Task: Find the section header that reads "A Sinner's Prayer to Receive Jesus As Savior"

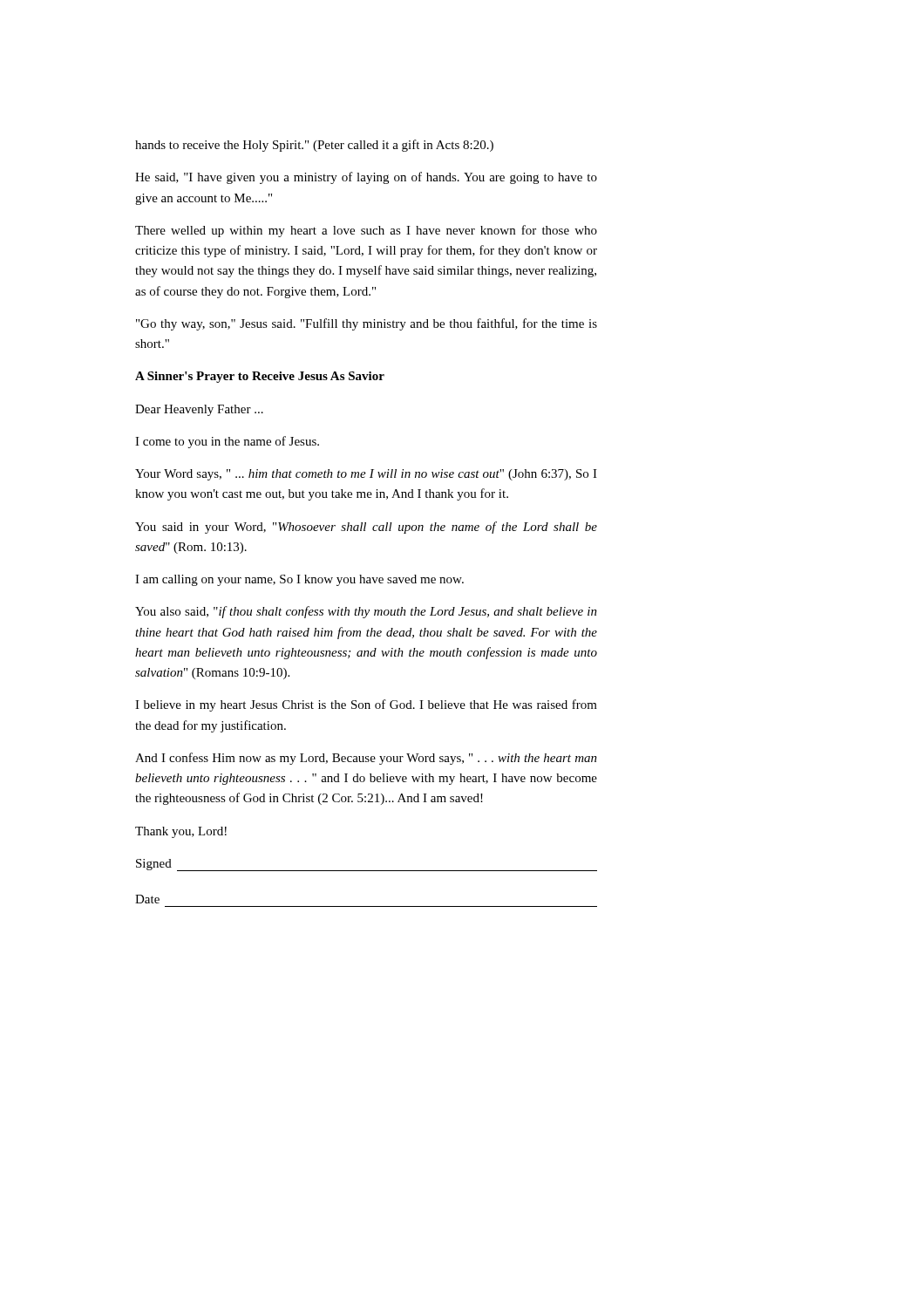Action: click(x=260, y=376)
